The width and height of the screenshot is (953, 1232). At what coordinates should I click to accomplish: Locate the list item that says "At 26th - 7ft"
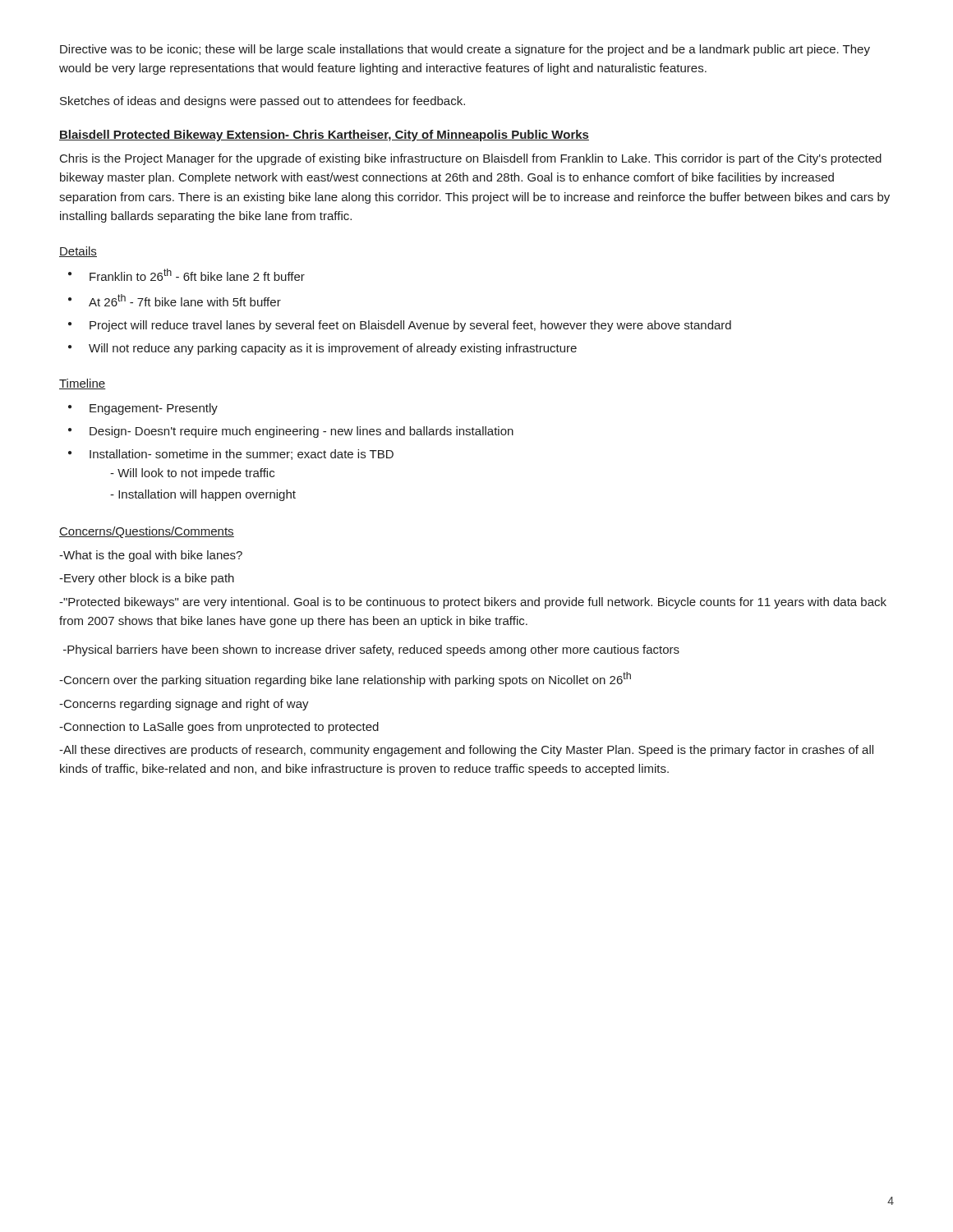(185, 300)
